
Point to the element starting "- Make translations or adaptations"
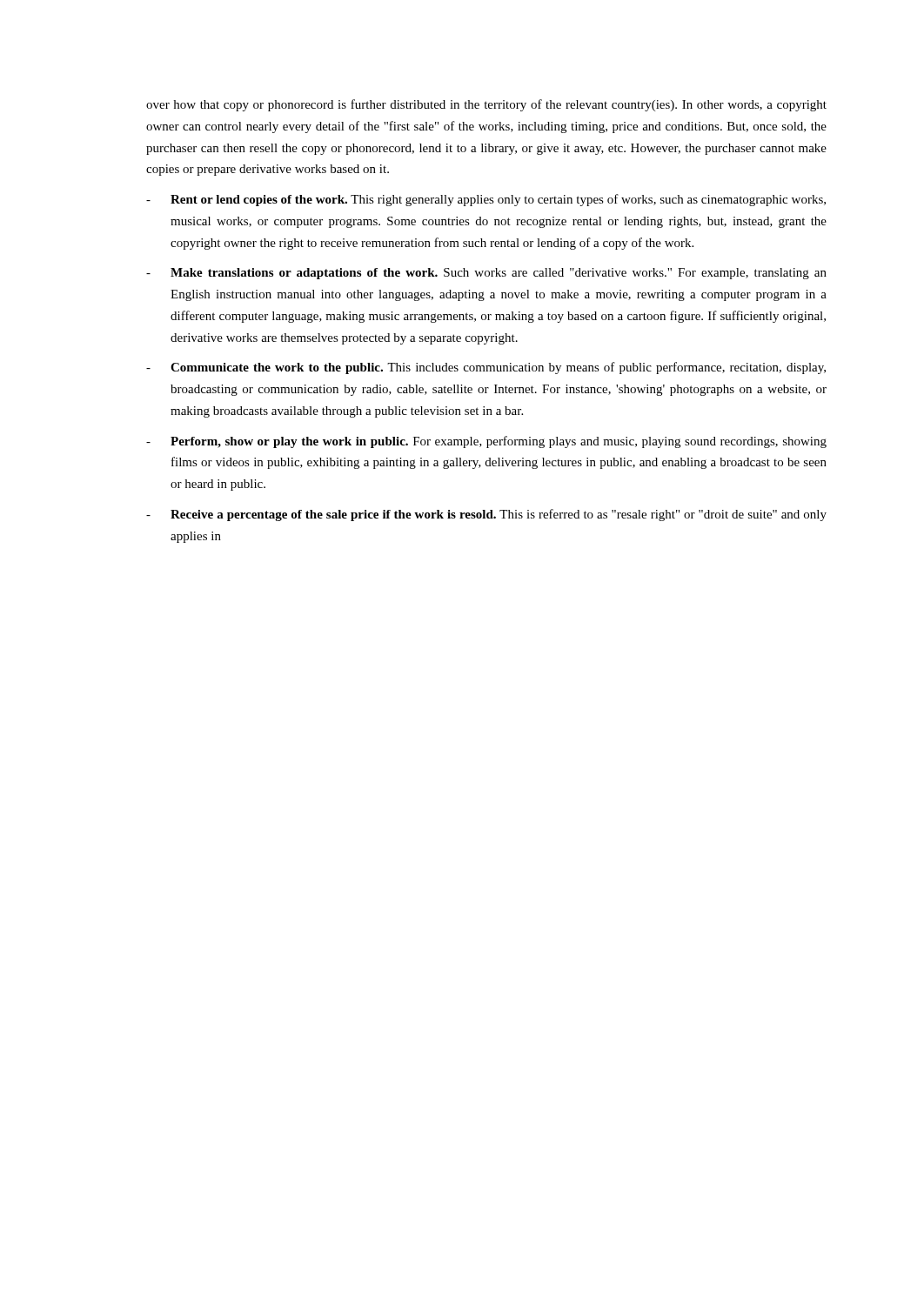[486, 305]
